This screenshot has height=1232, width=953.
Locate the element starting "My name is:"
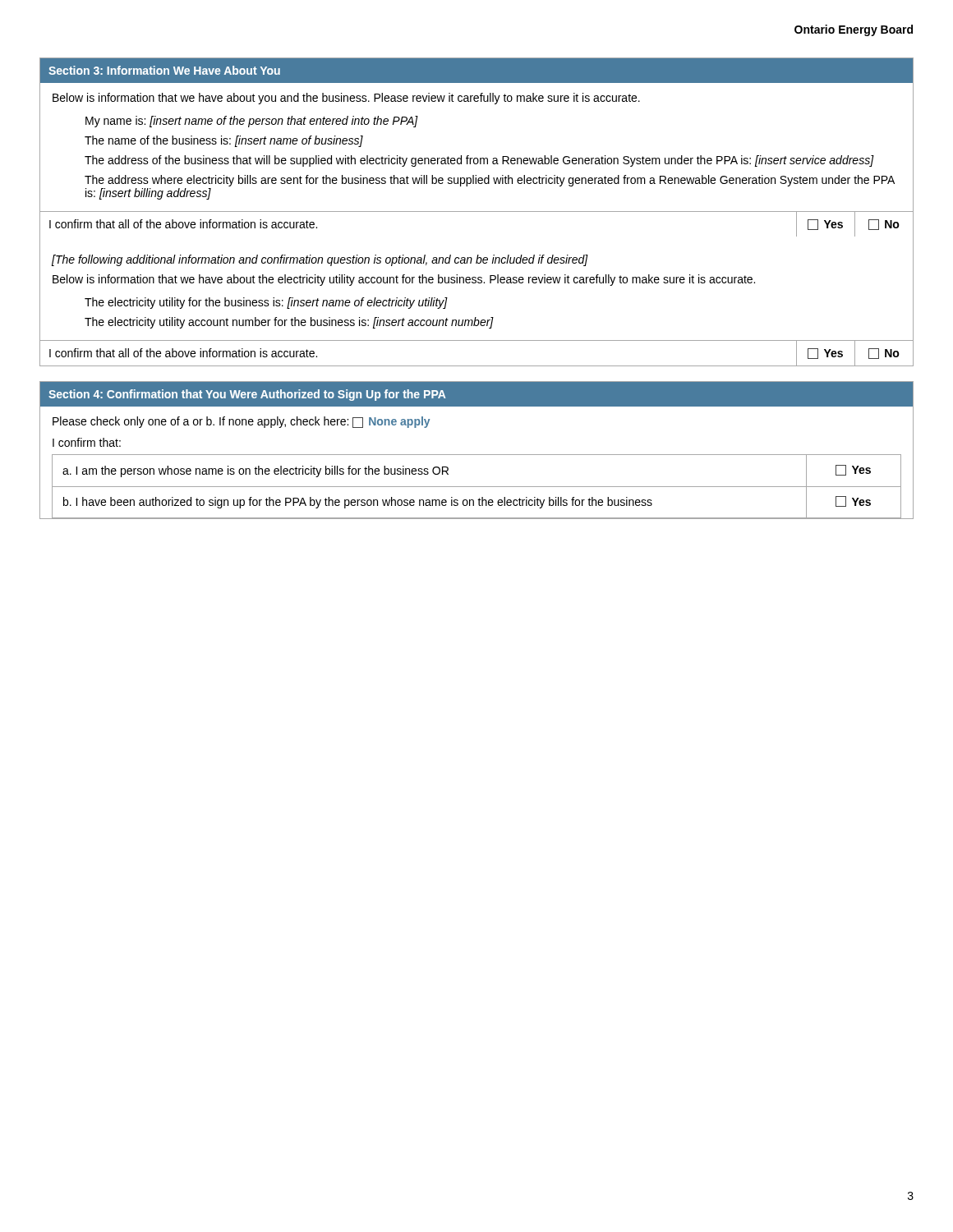(x=251, y=121)
